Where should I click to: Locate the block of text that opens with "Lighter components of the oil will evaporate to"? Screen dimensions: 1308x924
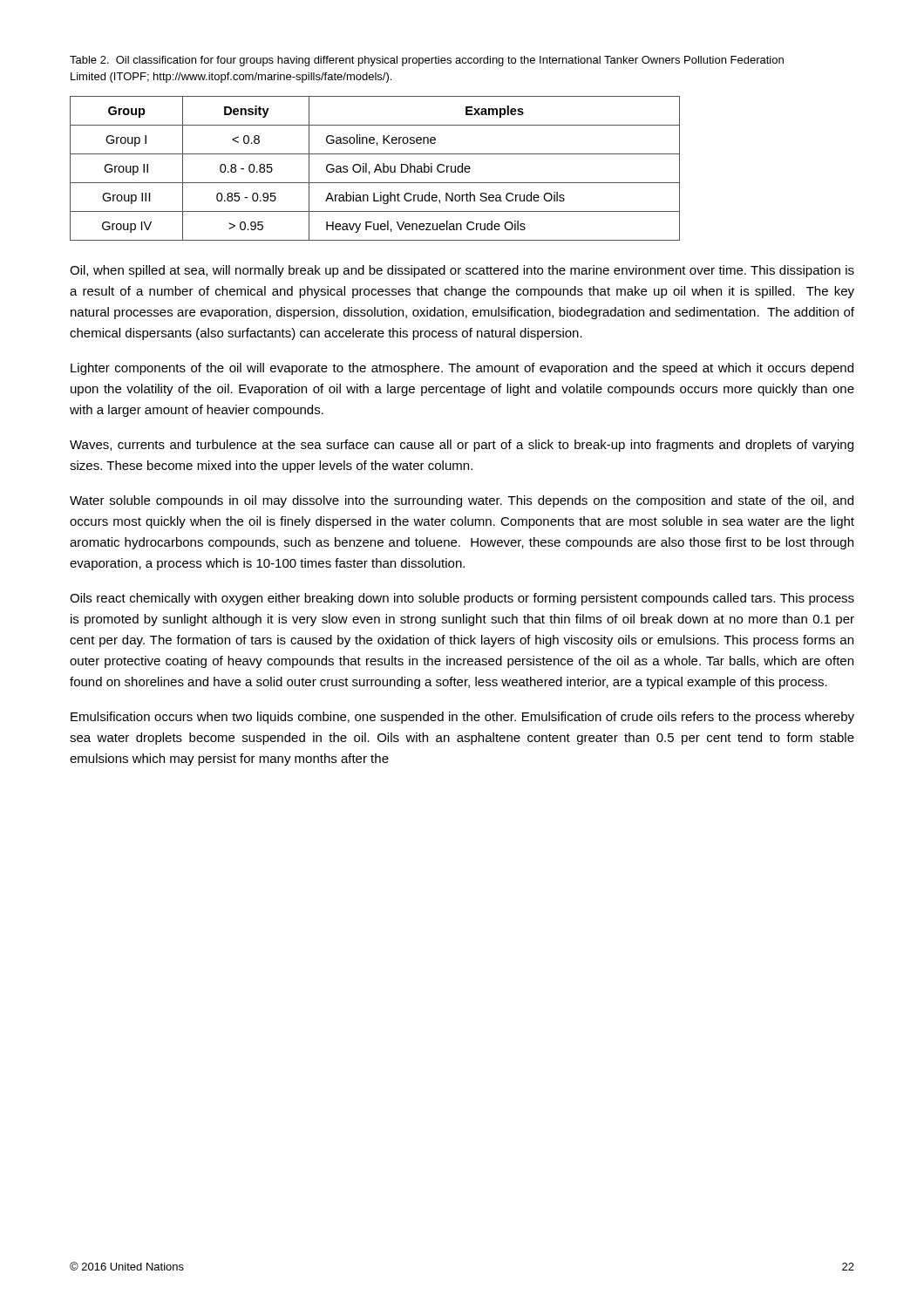coord(462,388)
